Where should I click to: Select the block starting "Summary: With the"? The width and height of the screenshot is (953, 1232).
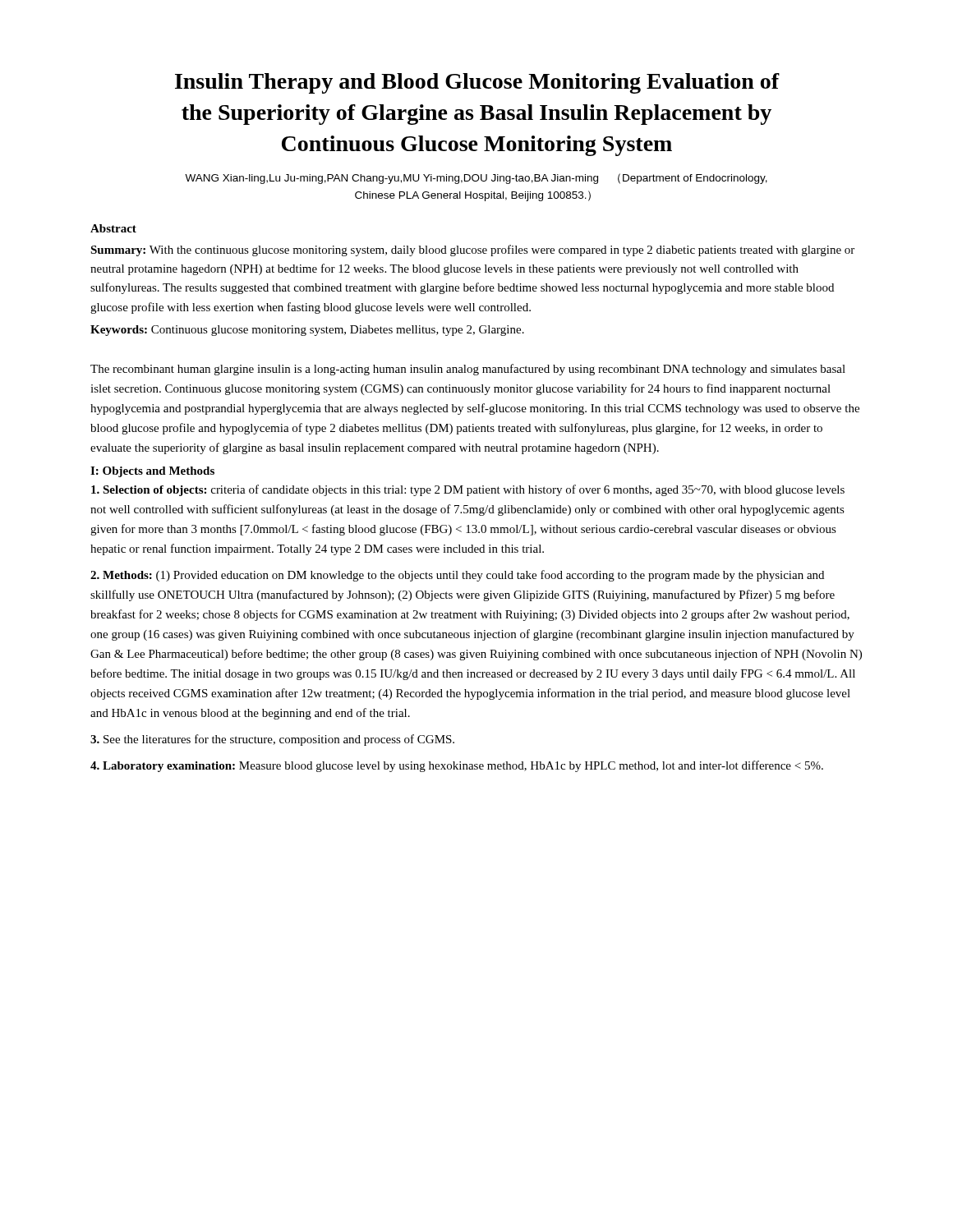(472, 278)
